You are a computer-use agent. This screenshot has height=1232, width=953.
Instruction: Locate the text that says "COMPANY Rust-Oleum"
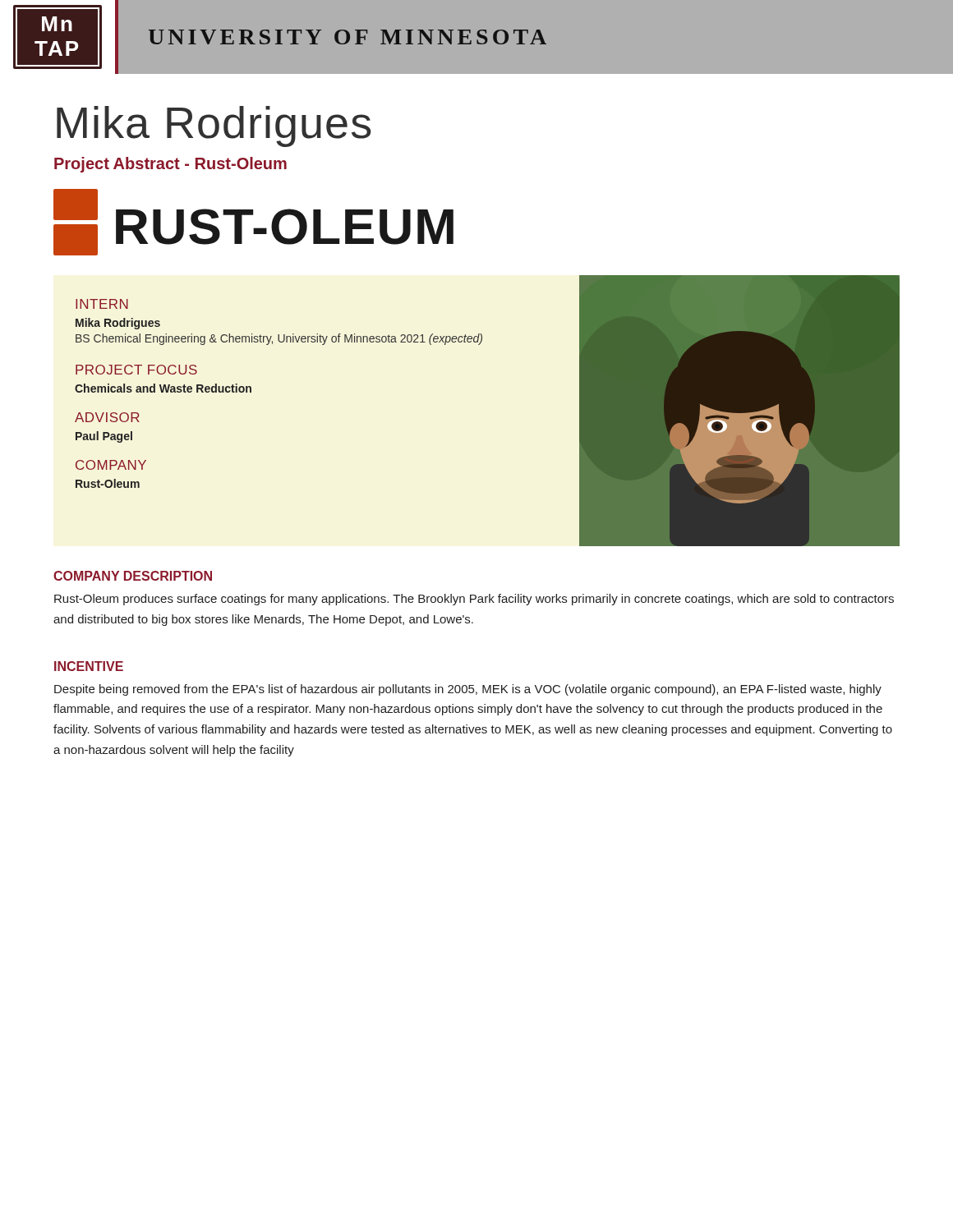pyautogui.click(x=111, y=465)
